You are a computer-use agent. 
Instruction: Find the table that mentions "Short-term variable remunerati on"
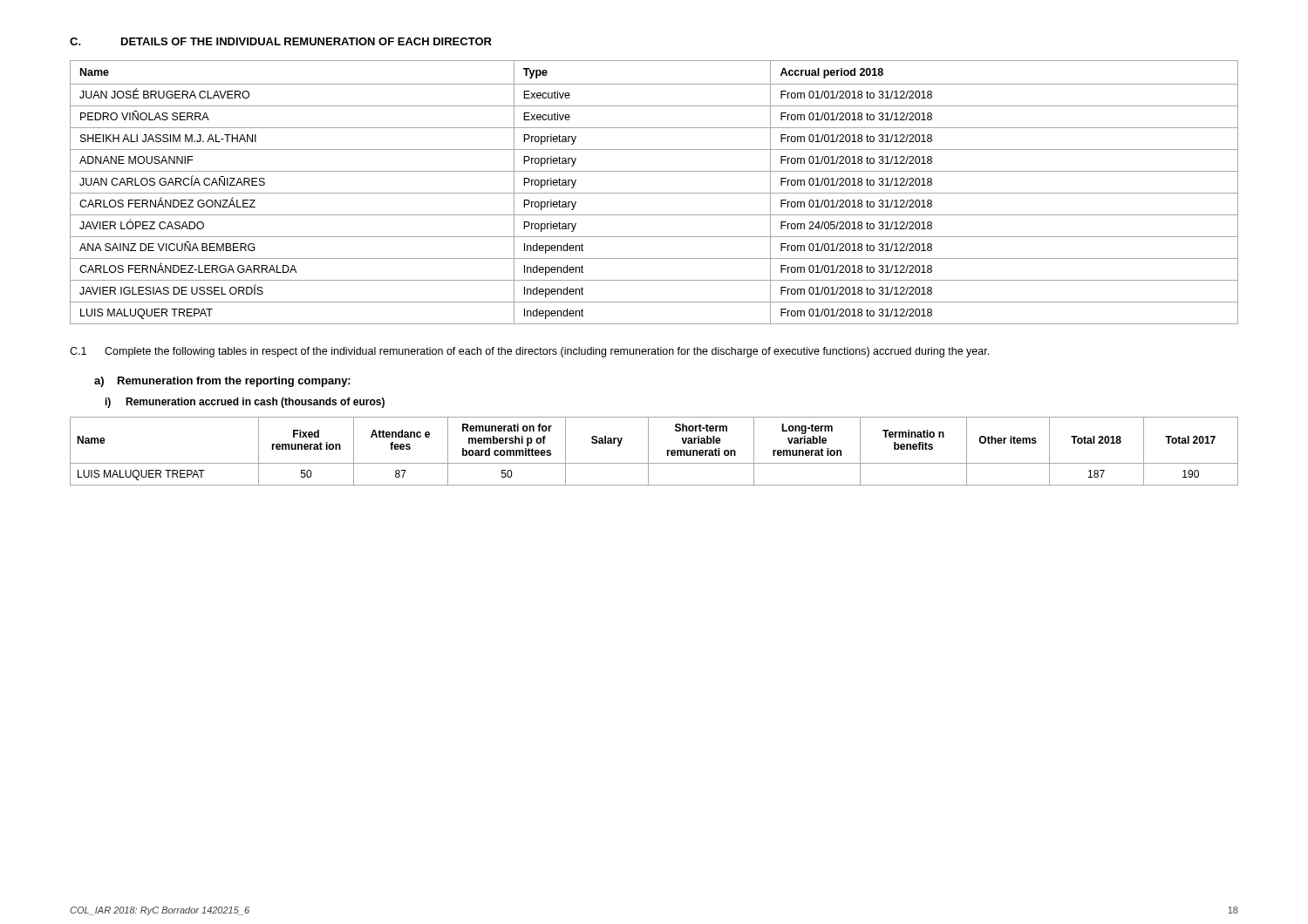click(x=654, y=451)
